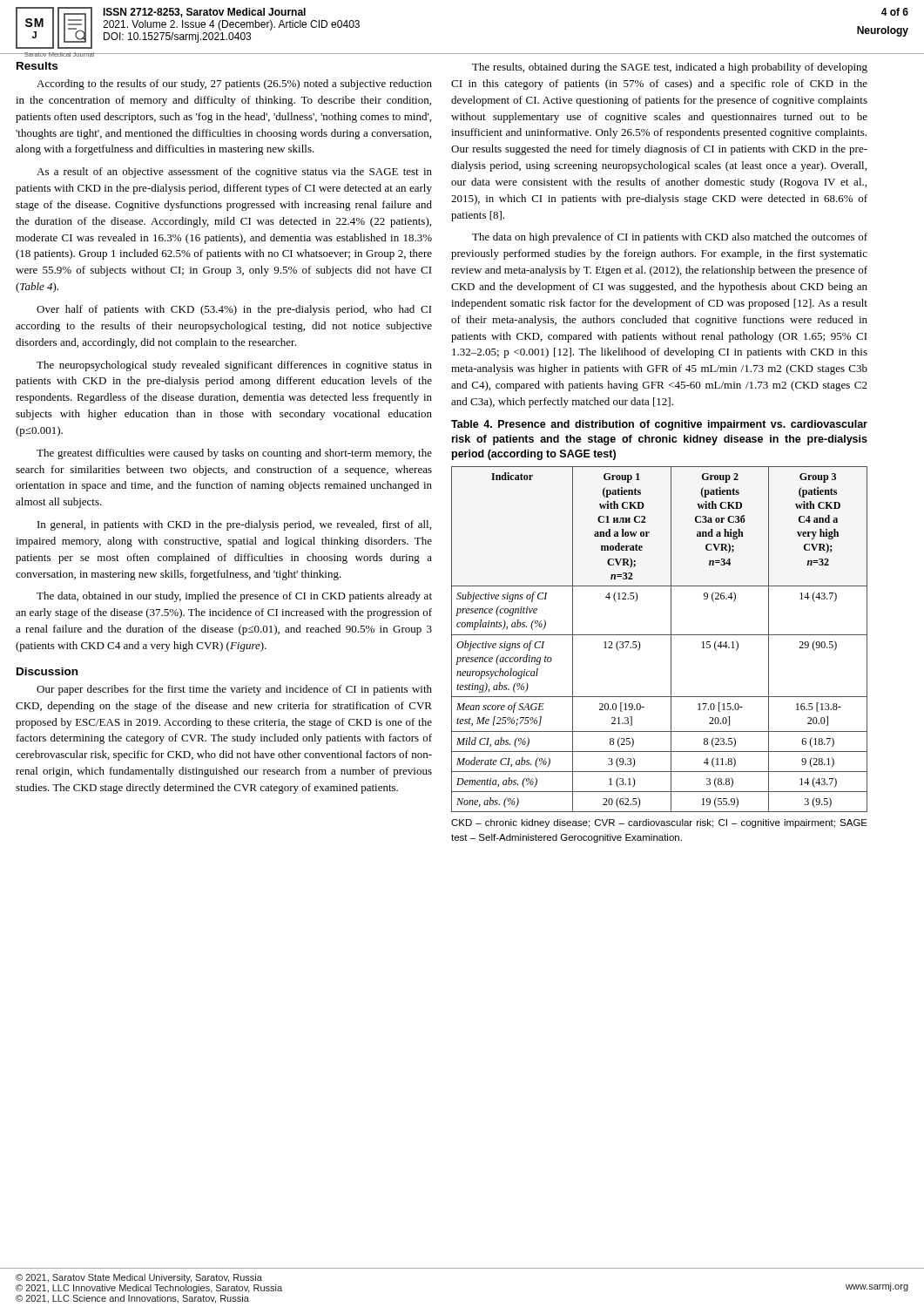Select the text block that says "The results, obtained during the"
Image resolution: width=924 pixels, height=1307 pixels.
coord(659,141)
